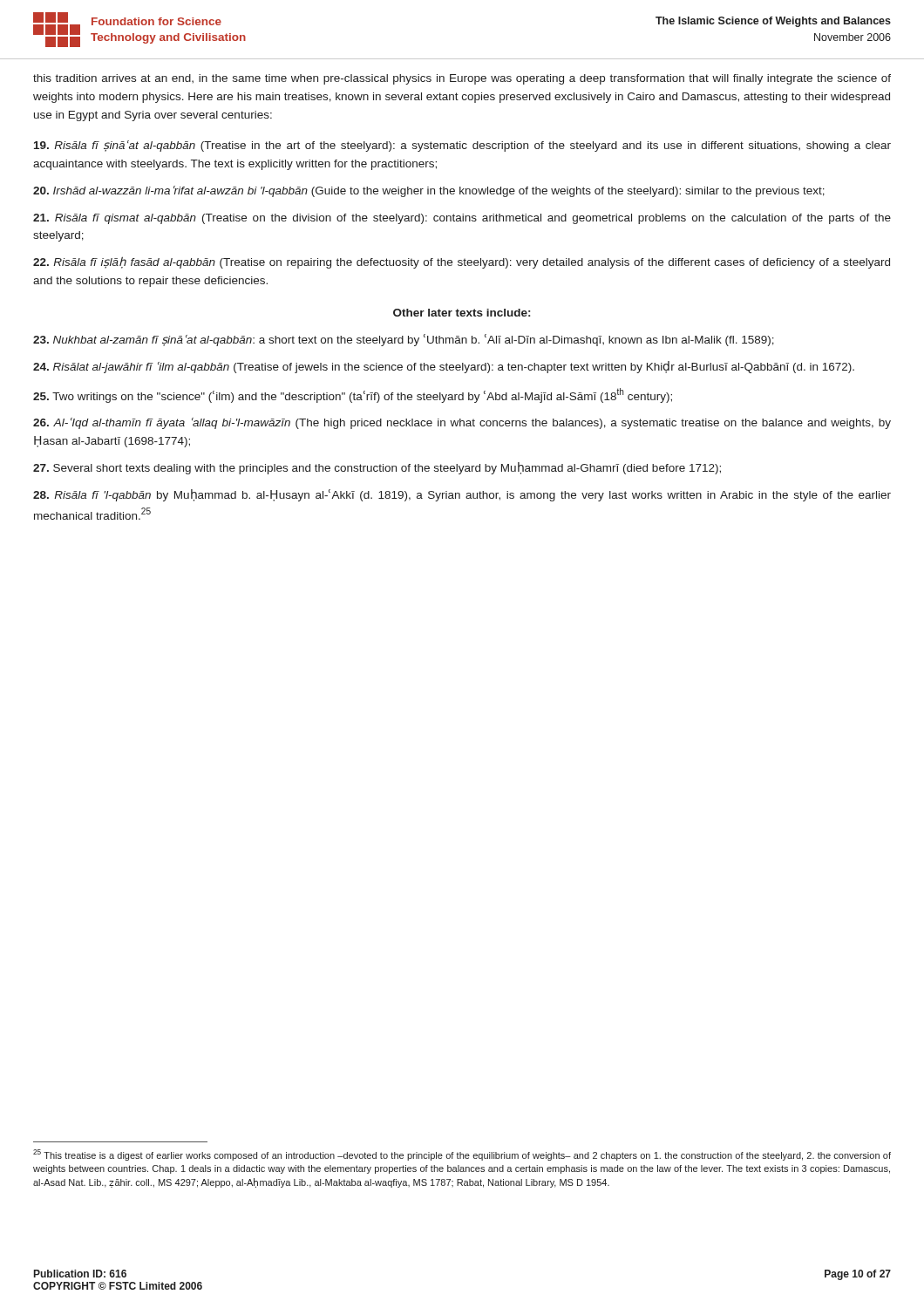Where is the passage that starts "25. Two writings on"?
The width and height of the screenshot is (924, 1308).
click(x=353, y=395)
